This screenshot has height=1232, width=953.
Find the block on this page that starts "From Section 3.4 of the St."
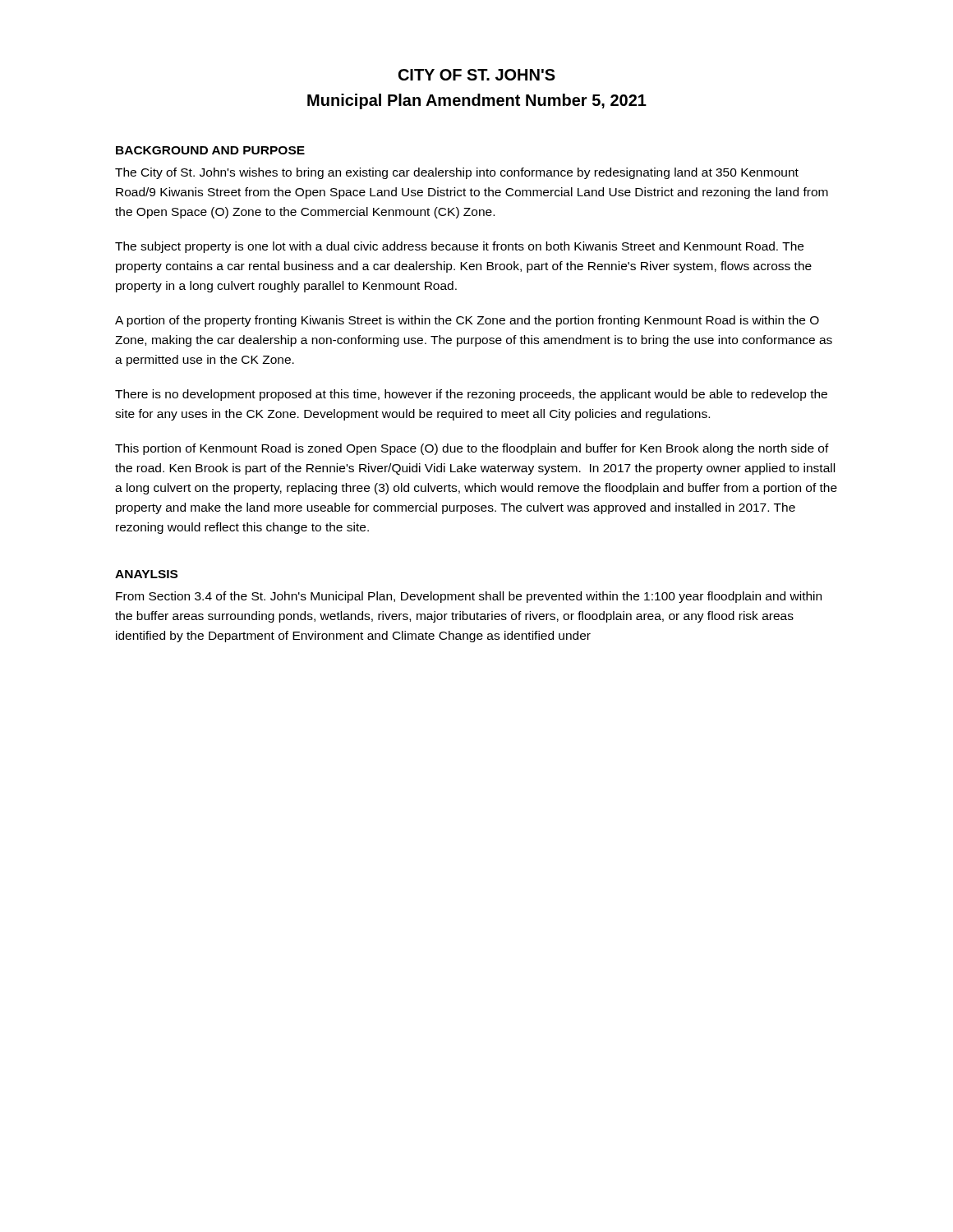469,616
